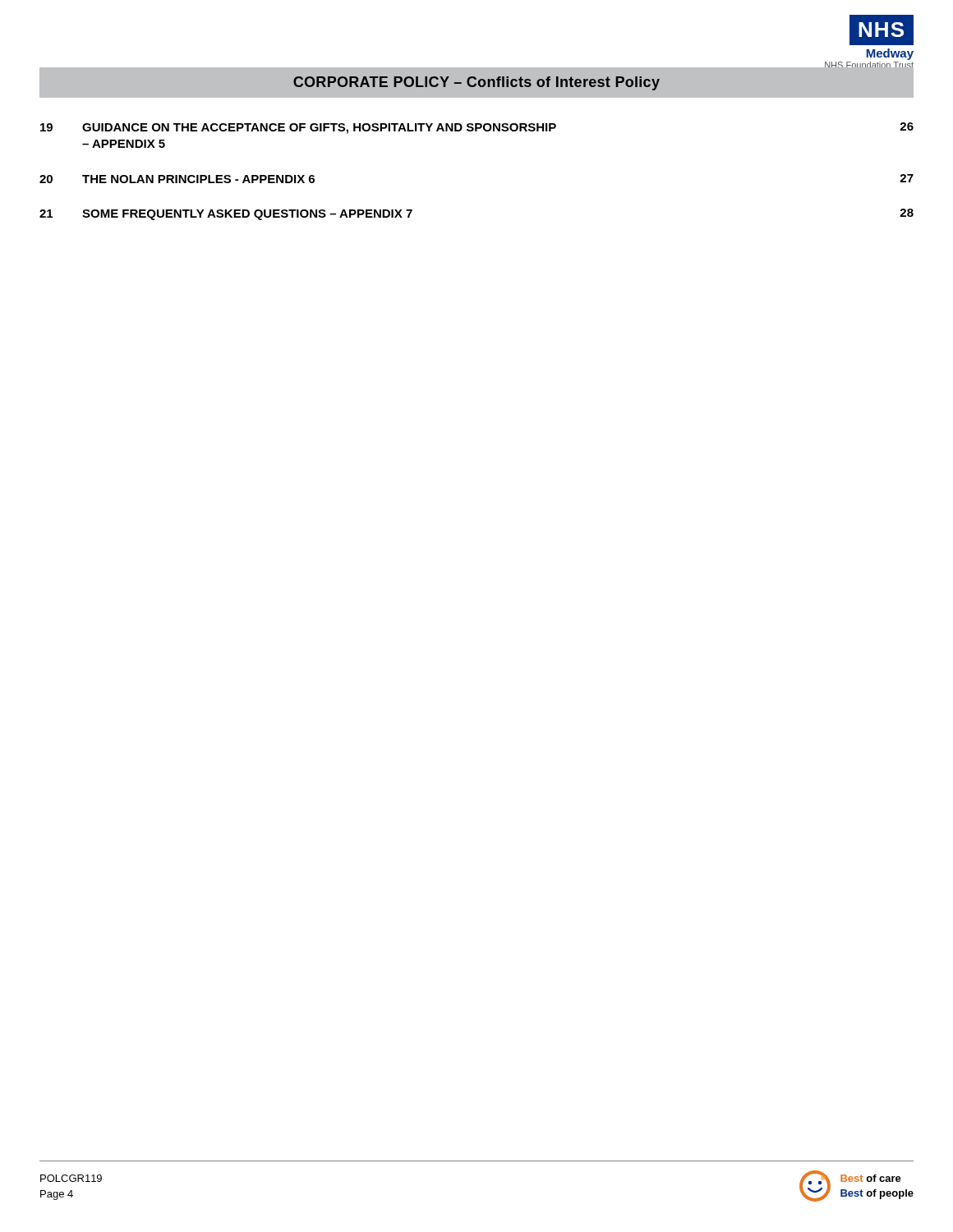Find the block on this page that starts "19 GUIDANCE ON THE ACCEPTANCE OF"

click(x=476, y=136)
